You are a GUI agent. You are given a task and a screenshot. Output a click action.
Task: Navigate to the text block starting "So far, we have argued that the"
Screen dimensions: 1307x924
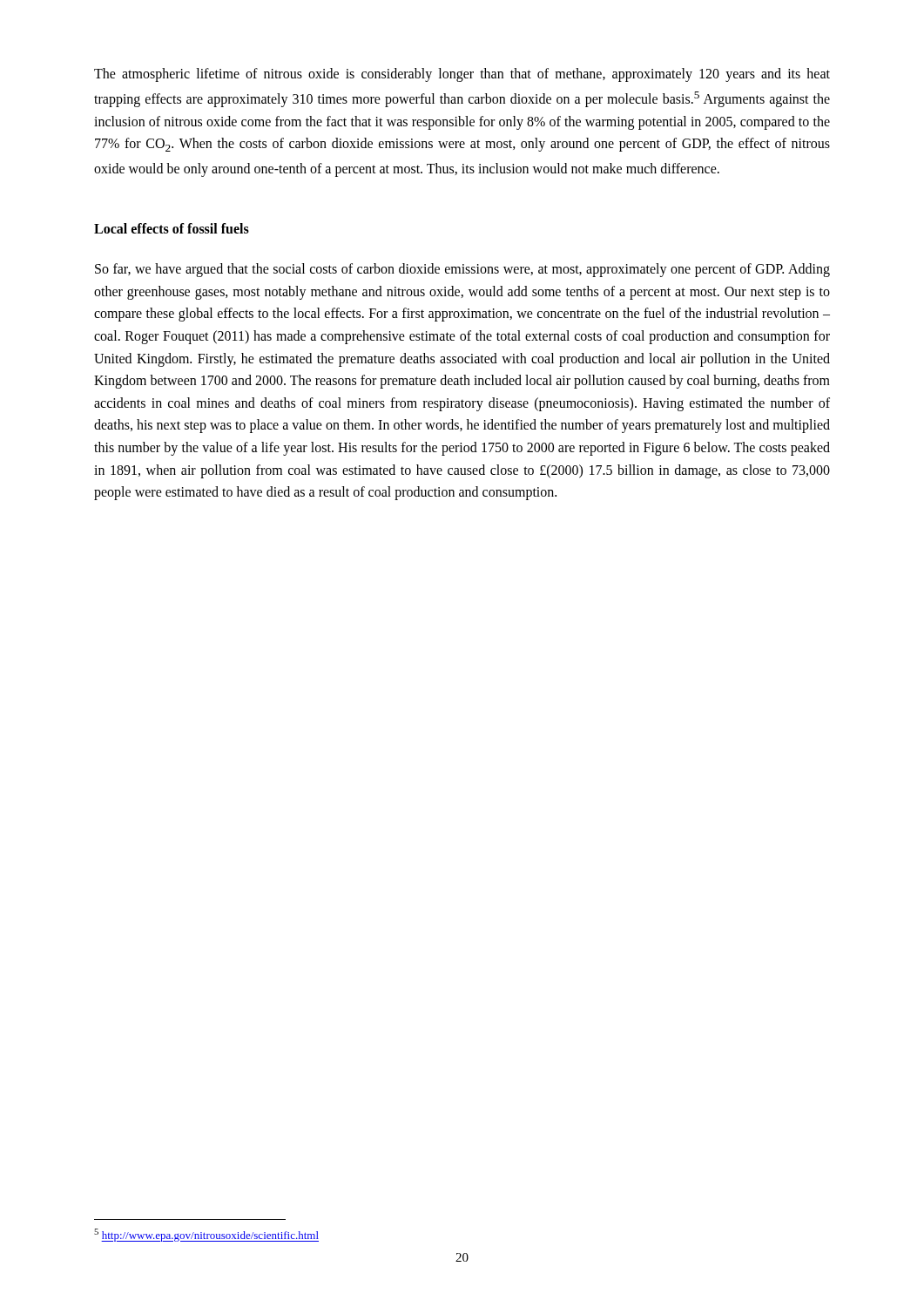pyautogui.click(x=462, y=380)
